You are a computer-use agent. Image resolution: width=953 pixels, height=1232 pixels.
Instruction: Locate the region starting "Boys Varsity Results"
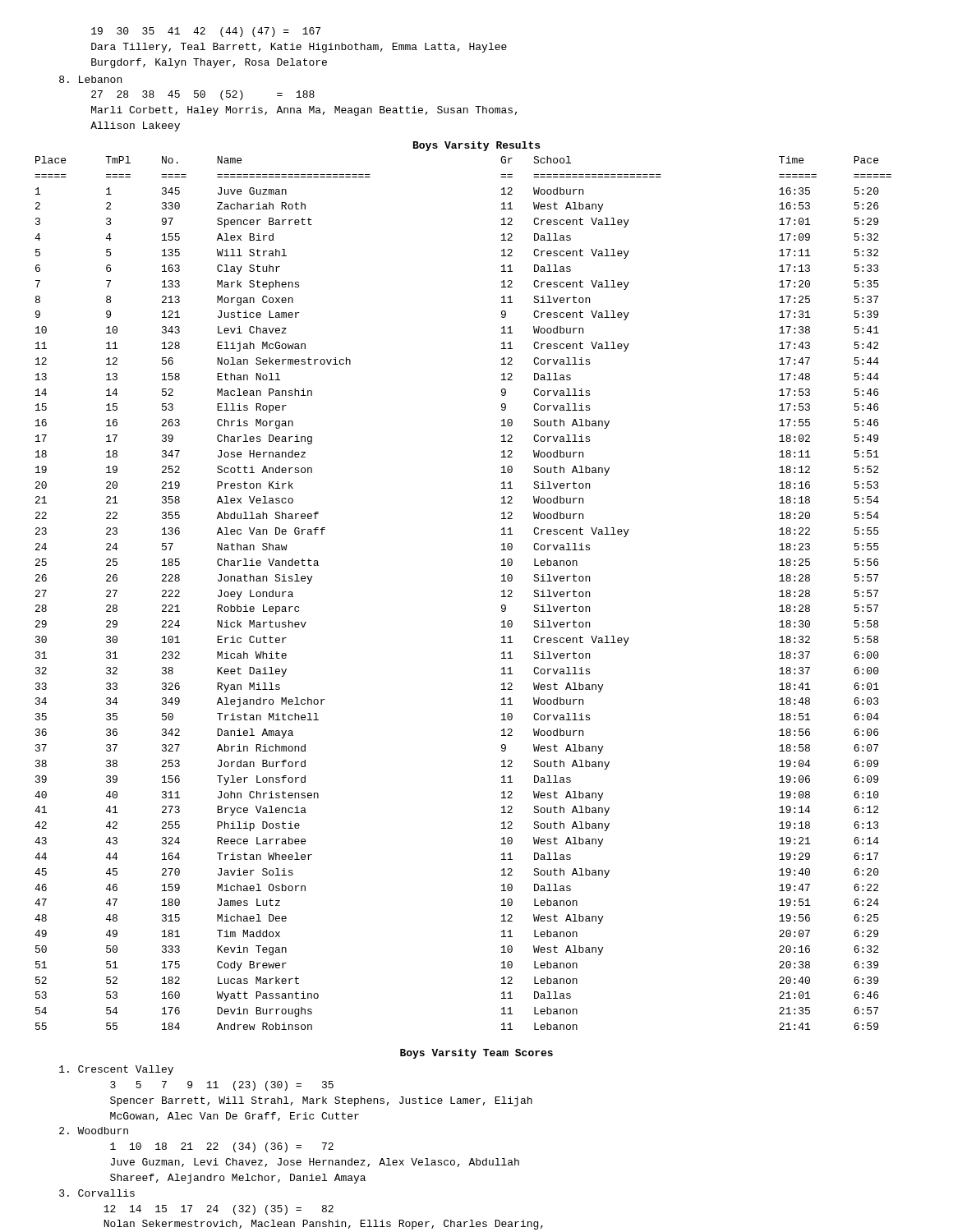[x=476, y=146]
